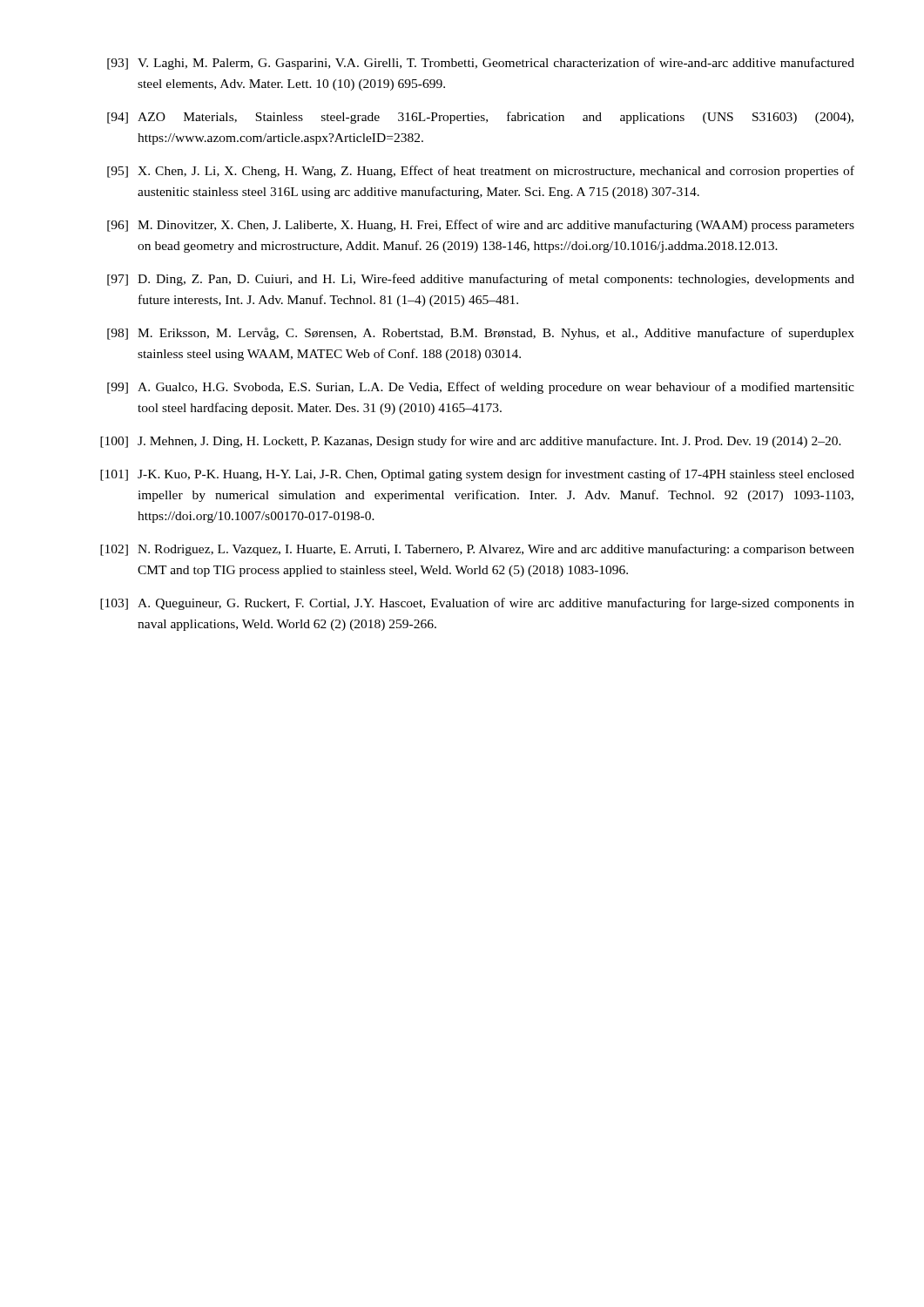This screenshot has width=924, height=1307.
Task: Select the region starting "[93] V. Laghi,"
Action: tap(466, 73)
